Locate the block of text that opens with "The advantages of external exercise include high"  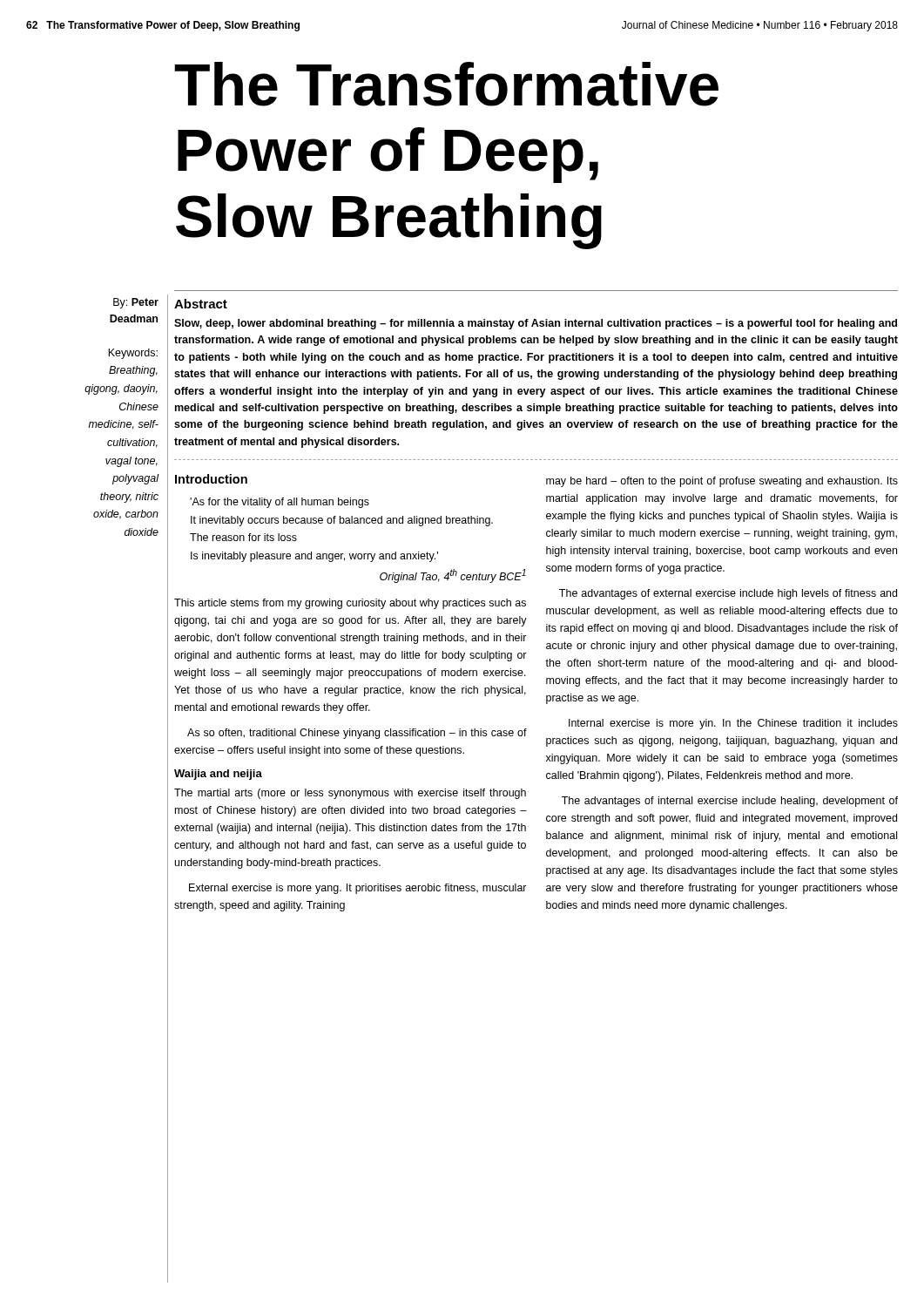tap(722, 646)
